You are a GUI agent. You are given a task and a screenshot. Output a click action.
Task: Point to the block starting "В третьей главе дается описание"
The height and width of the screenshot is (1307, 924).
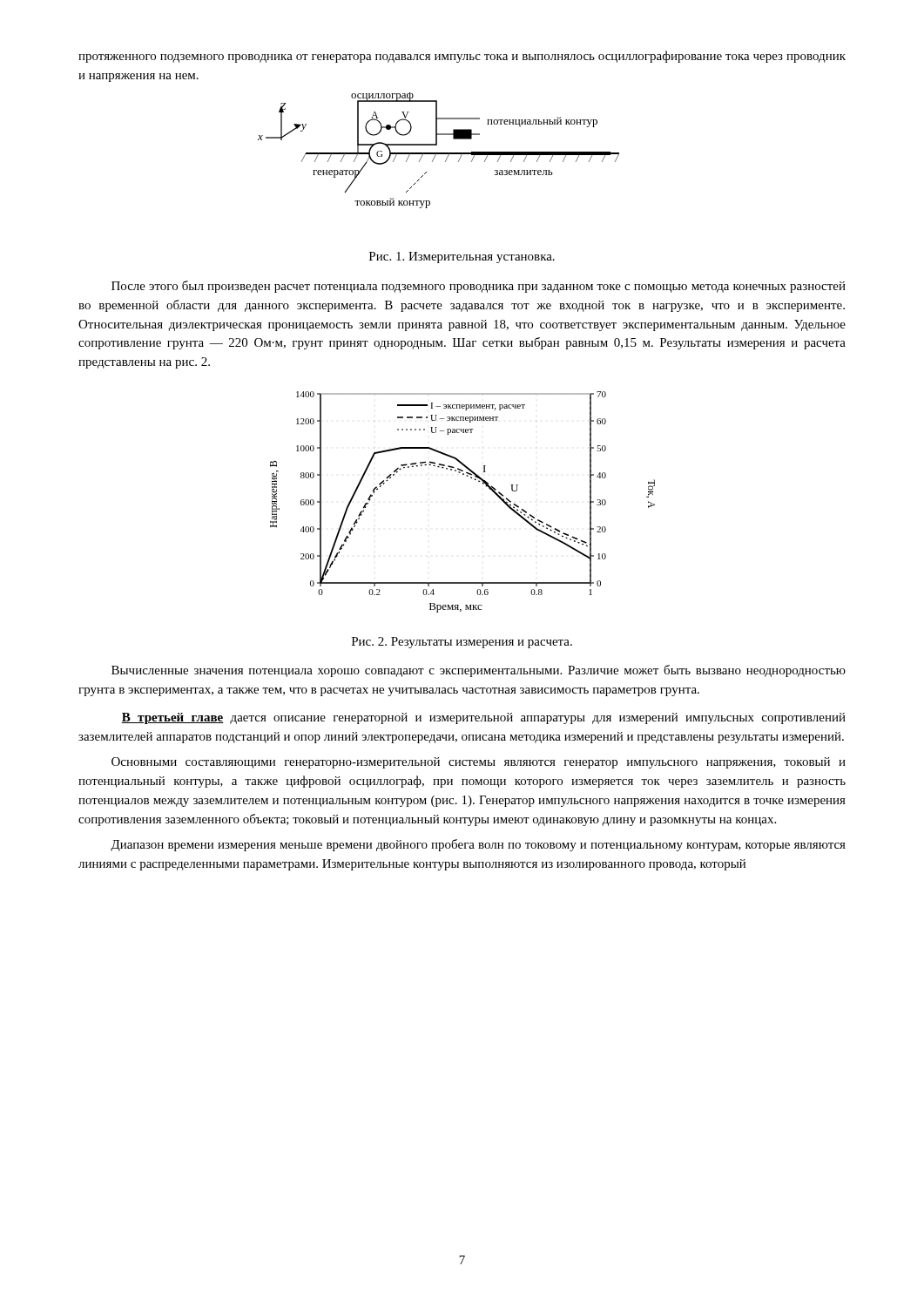point(462,726)
